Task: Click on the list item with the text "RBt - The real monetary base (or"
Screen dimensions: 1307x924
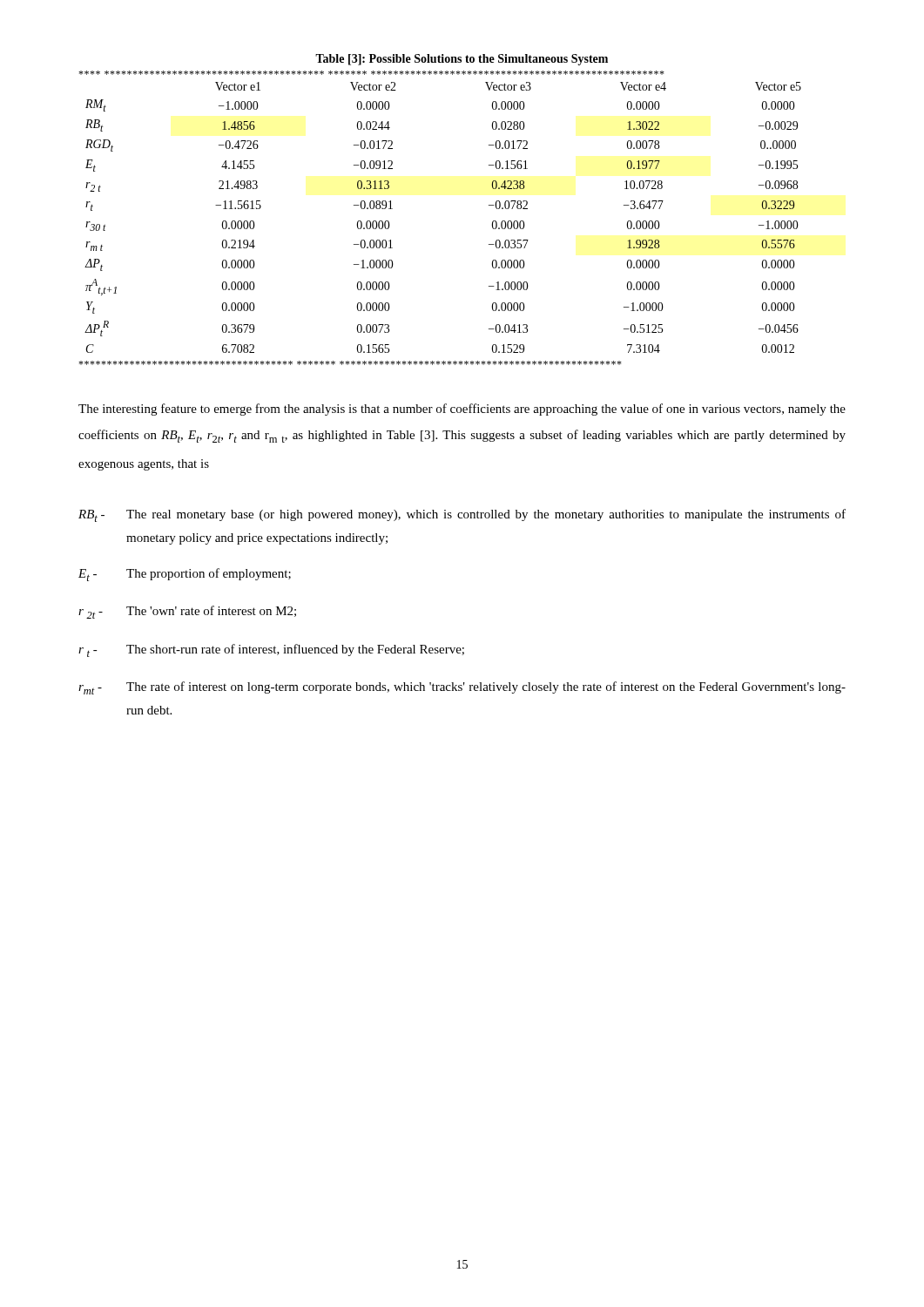Action: click(462, 526)
